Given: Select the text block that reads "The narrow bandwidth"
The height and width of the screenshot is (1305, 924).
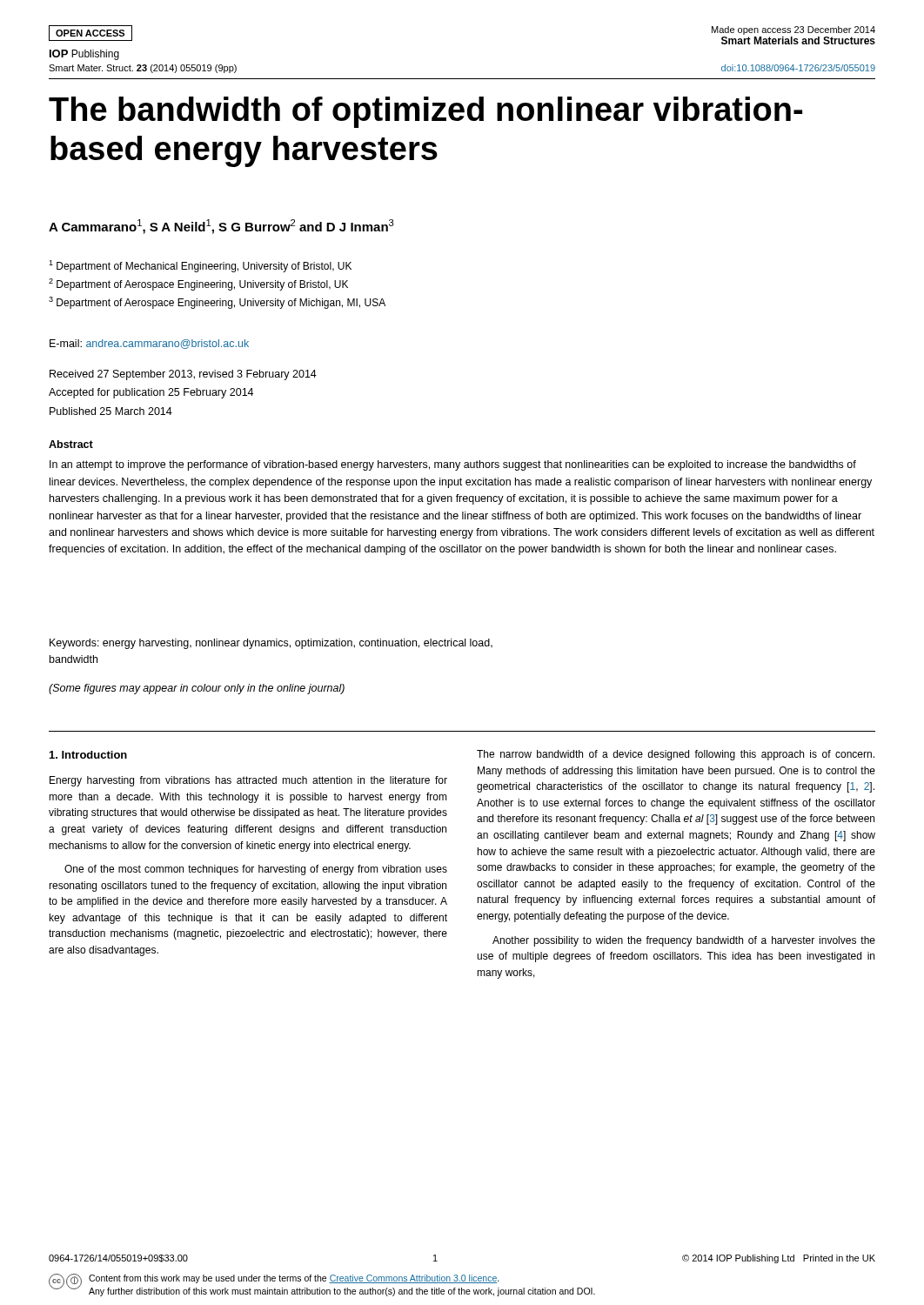Looking at the screenshot, I should click(x=676, y=864).
